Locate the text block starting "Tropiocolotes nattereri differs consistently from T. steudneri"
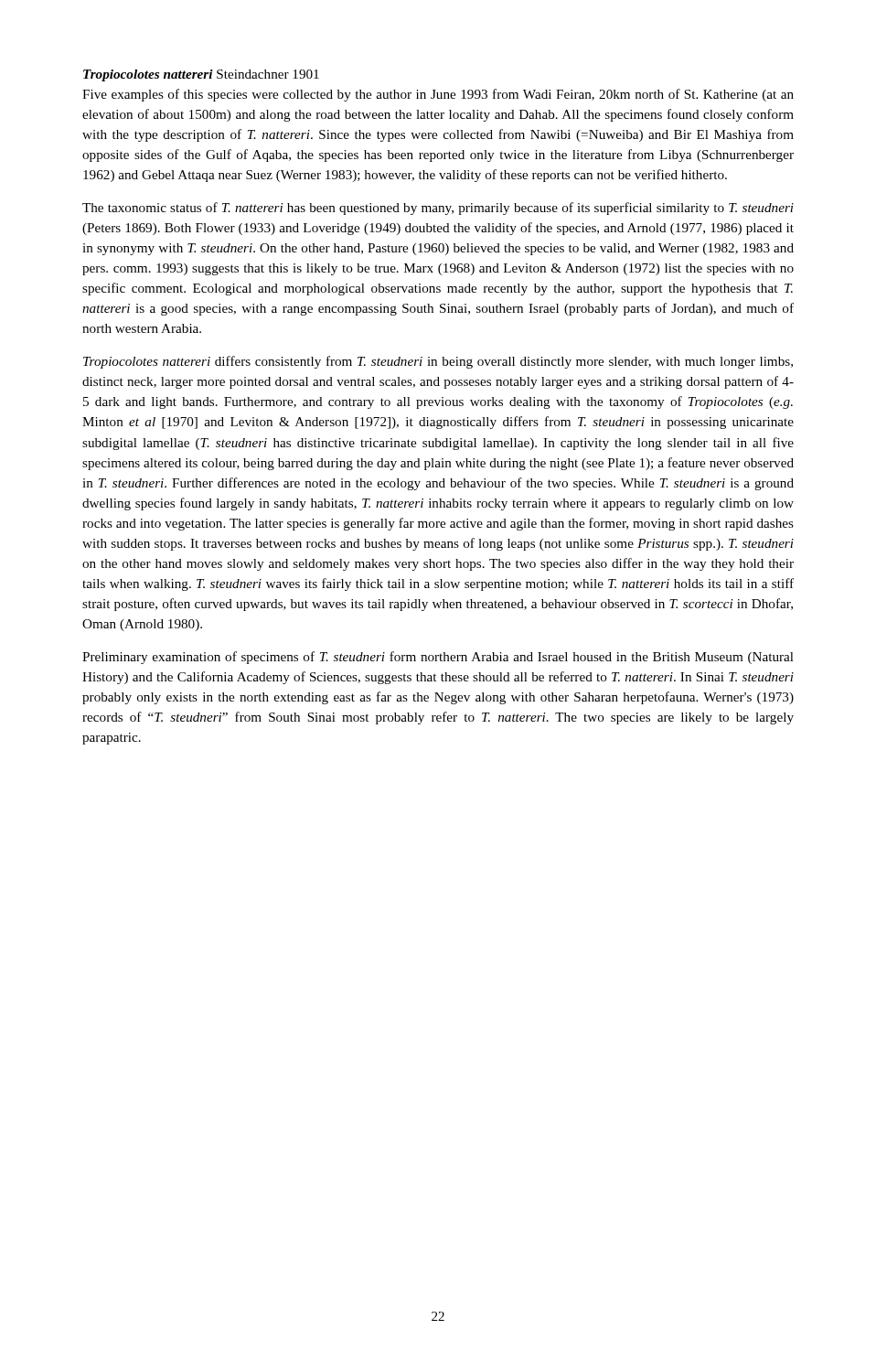 pyautogui.click(x=438, y=492)
